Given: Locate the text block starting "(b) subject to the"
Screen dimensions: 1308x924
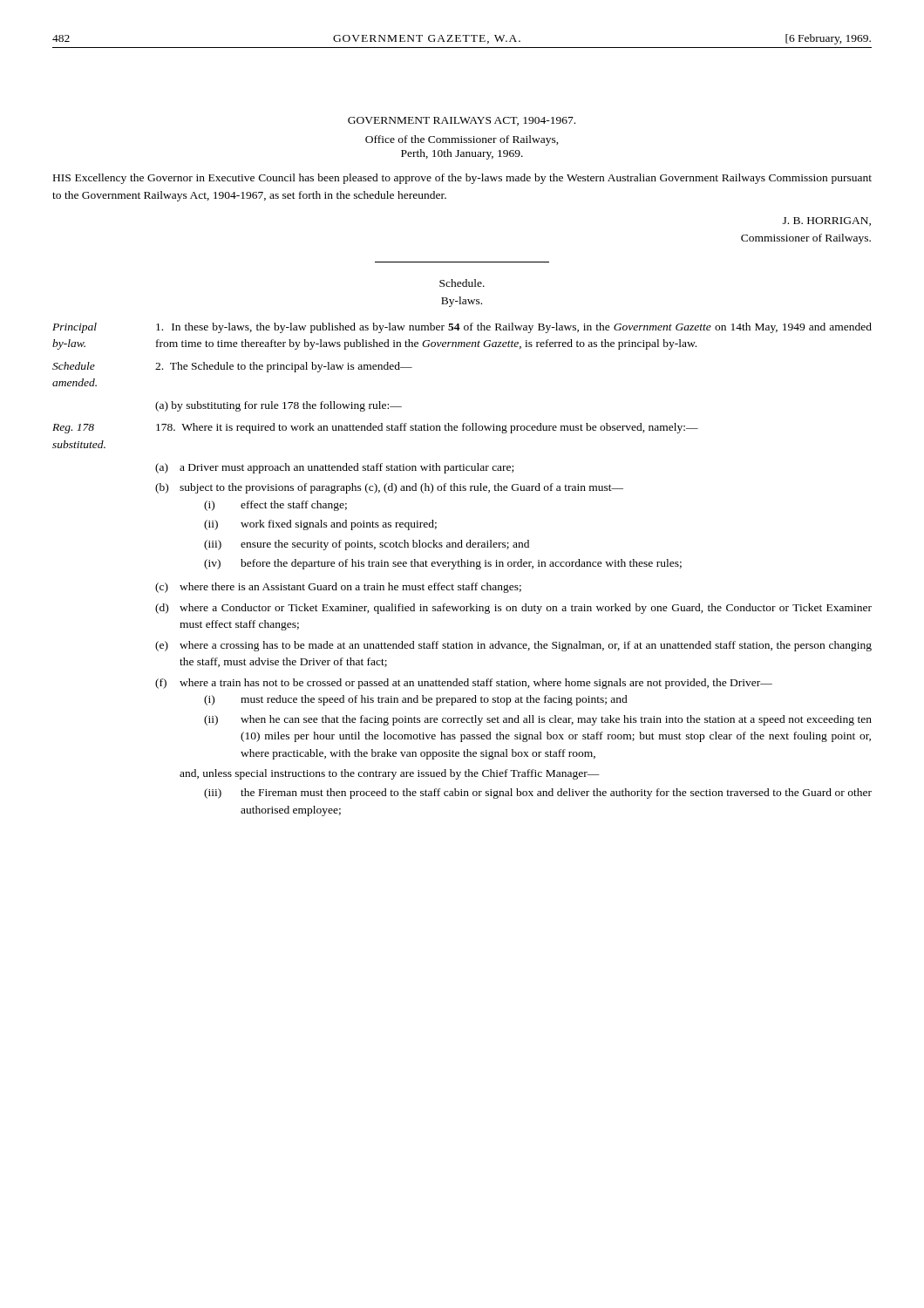Looking at the screenshot, I should [389, 488].
